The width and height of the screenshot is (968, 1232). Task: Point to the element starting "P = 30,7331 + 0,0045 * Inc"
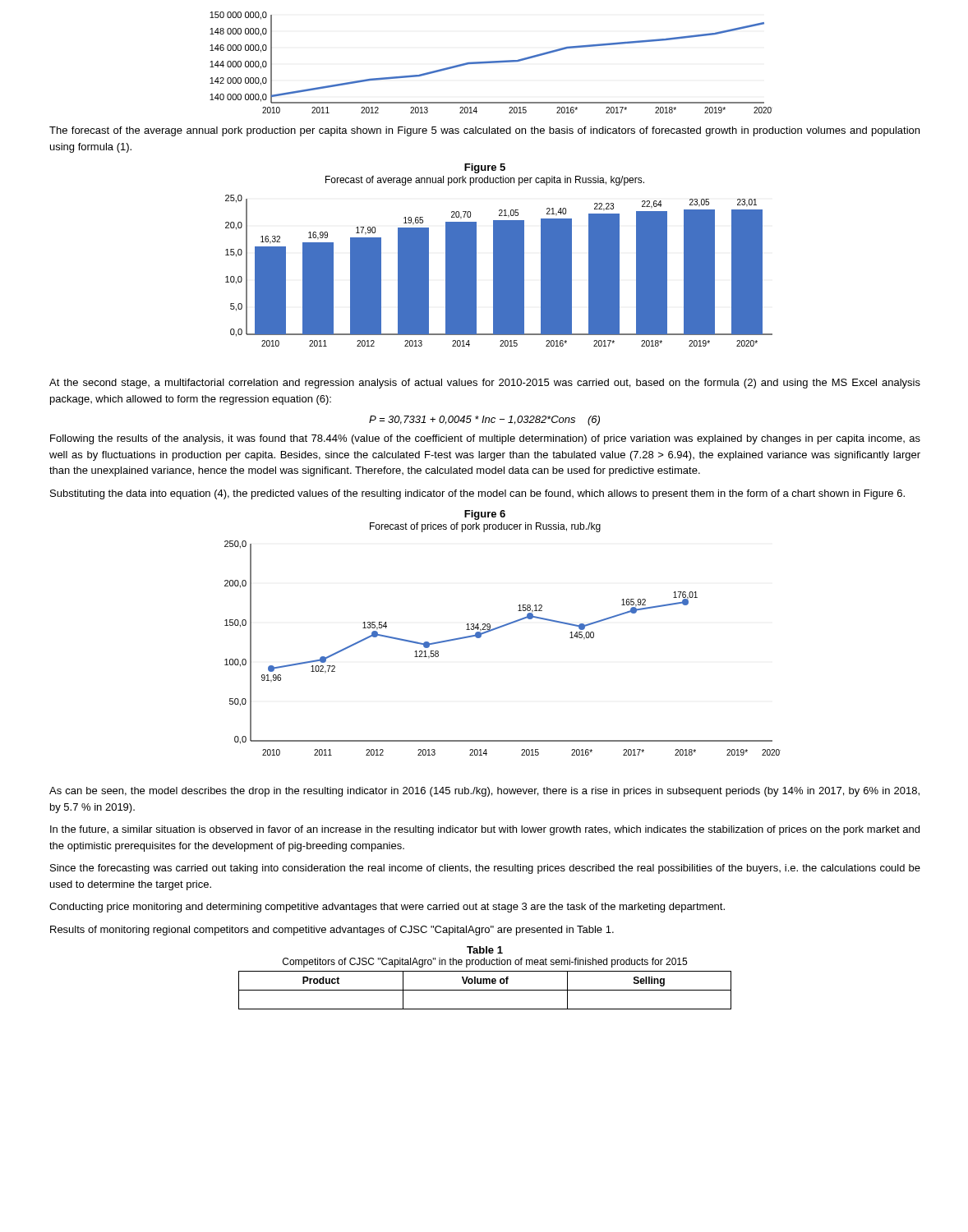pyautogui.click(x=485, y=419)
